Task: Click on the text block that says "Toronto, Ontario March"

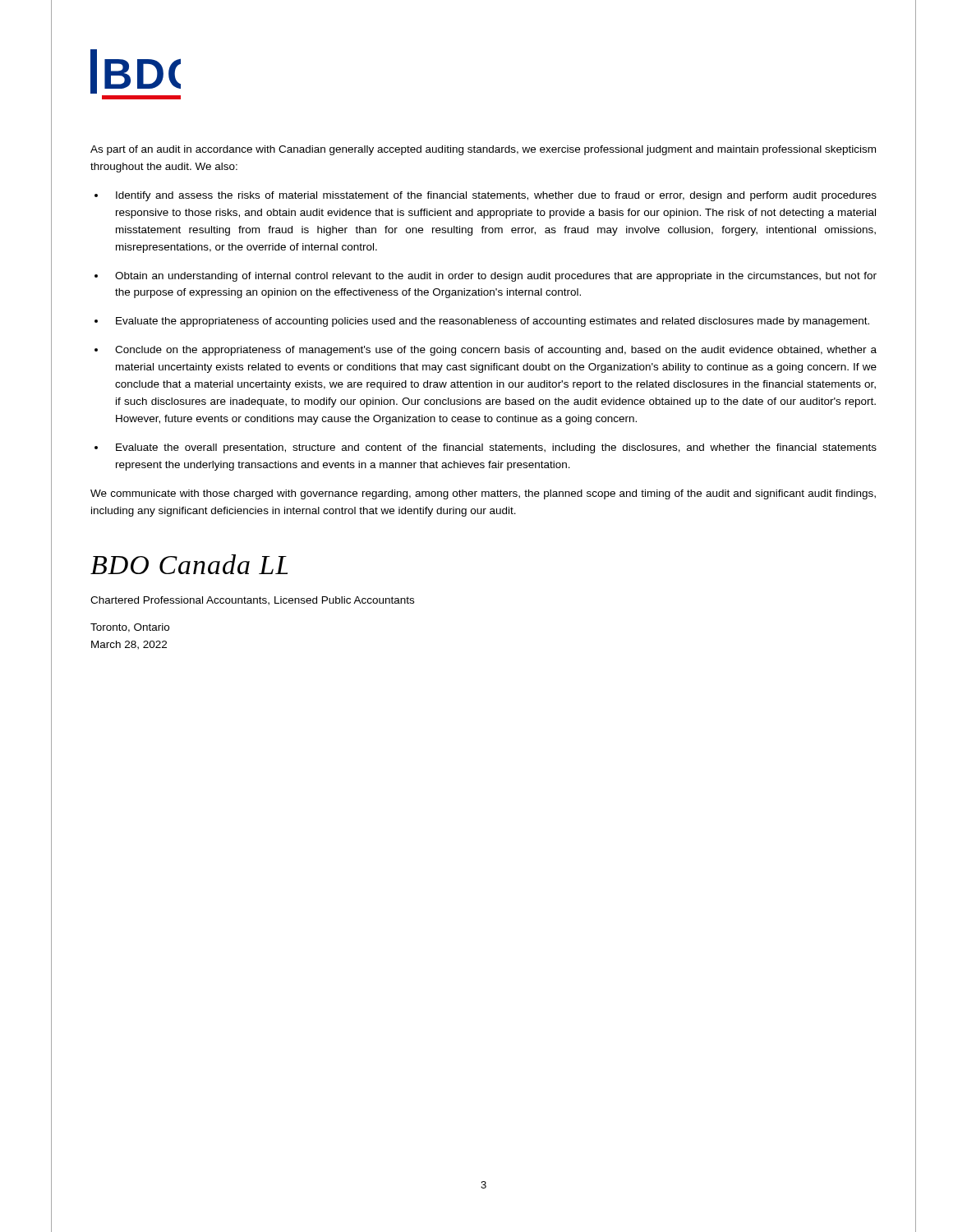Action: click(x=130, y=635)
